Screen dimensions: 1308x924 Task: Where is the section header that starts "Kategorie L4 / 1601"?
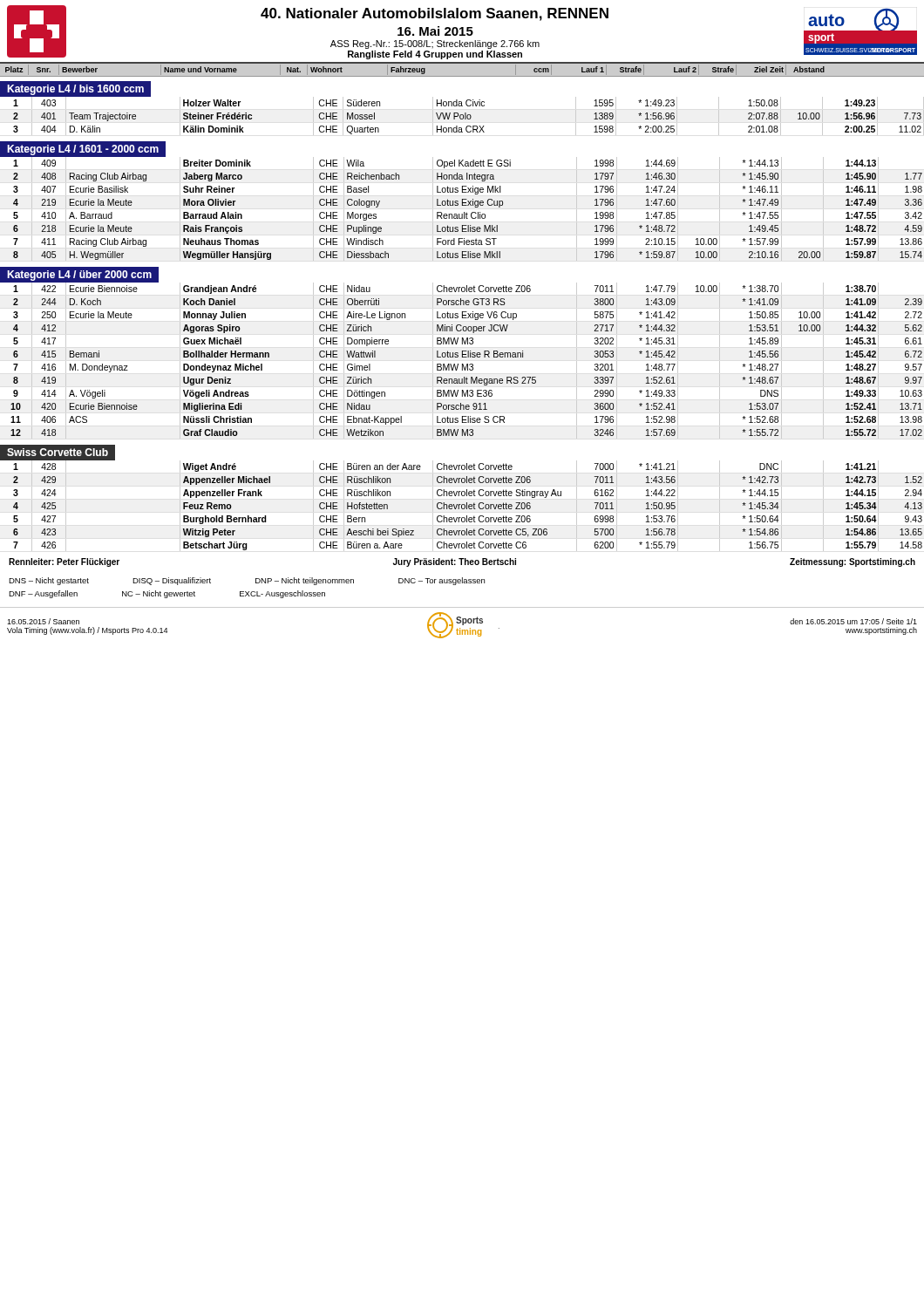click(83, 149)
